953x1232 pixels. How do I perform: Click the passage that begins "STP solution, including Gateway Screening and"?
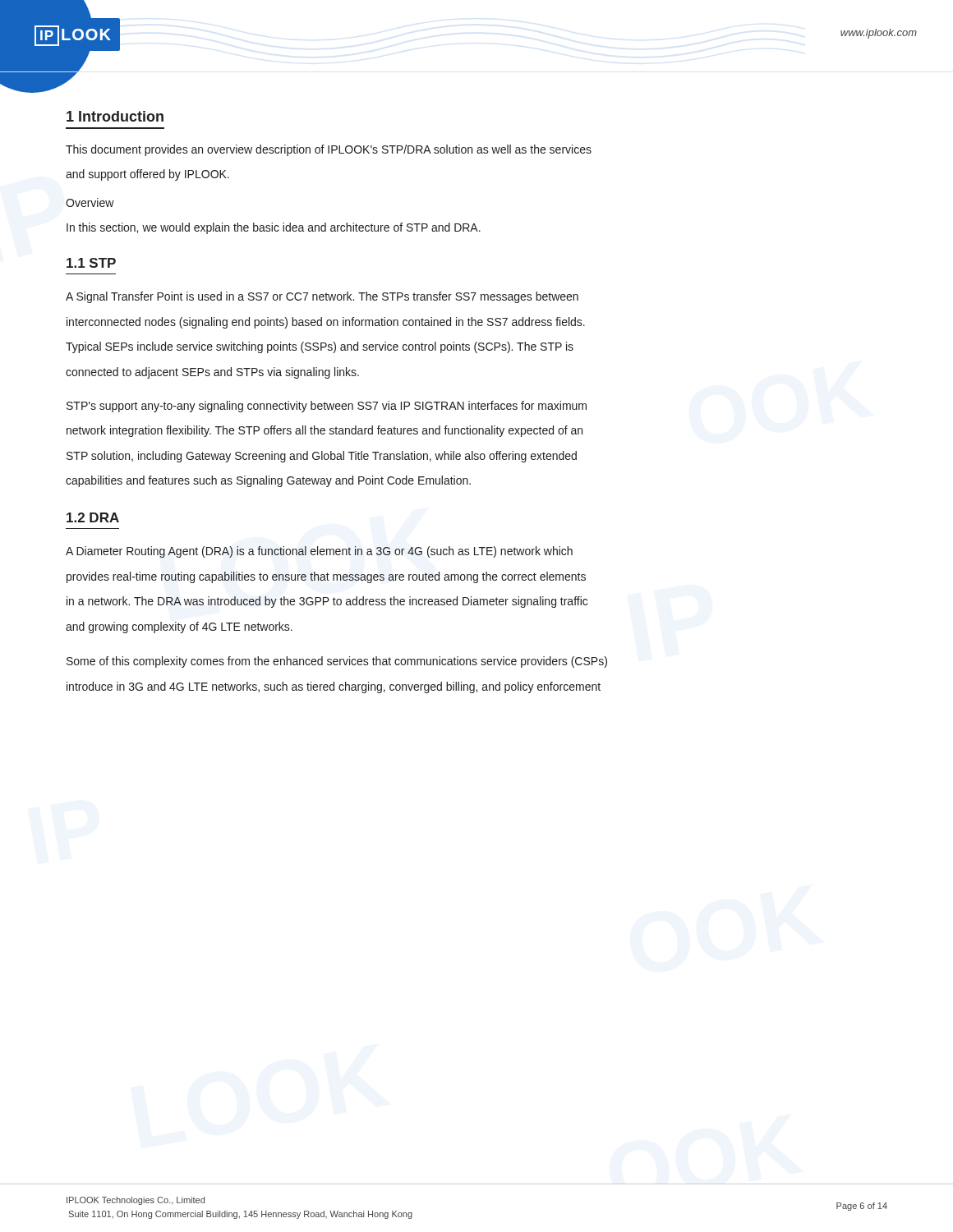(322, 456)
